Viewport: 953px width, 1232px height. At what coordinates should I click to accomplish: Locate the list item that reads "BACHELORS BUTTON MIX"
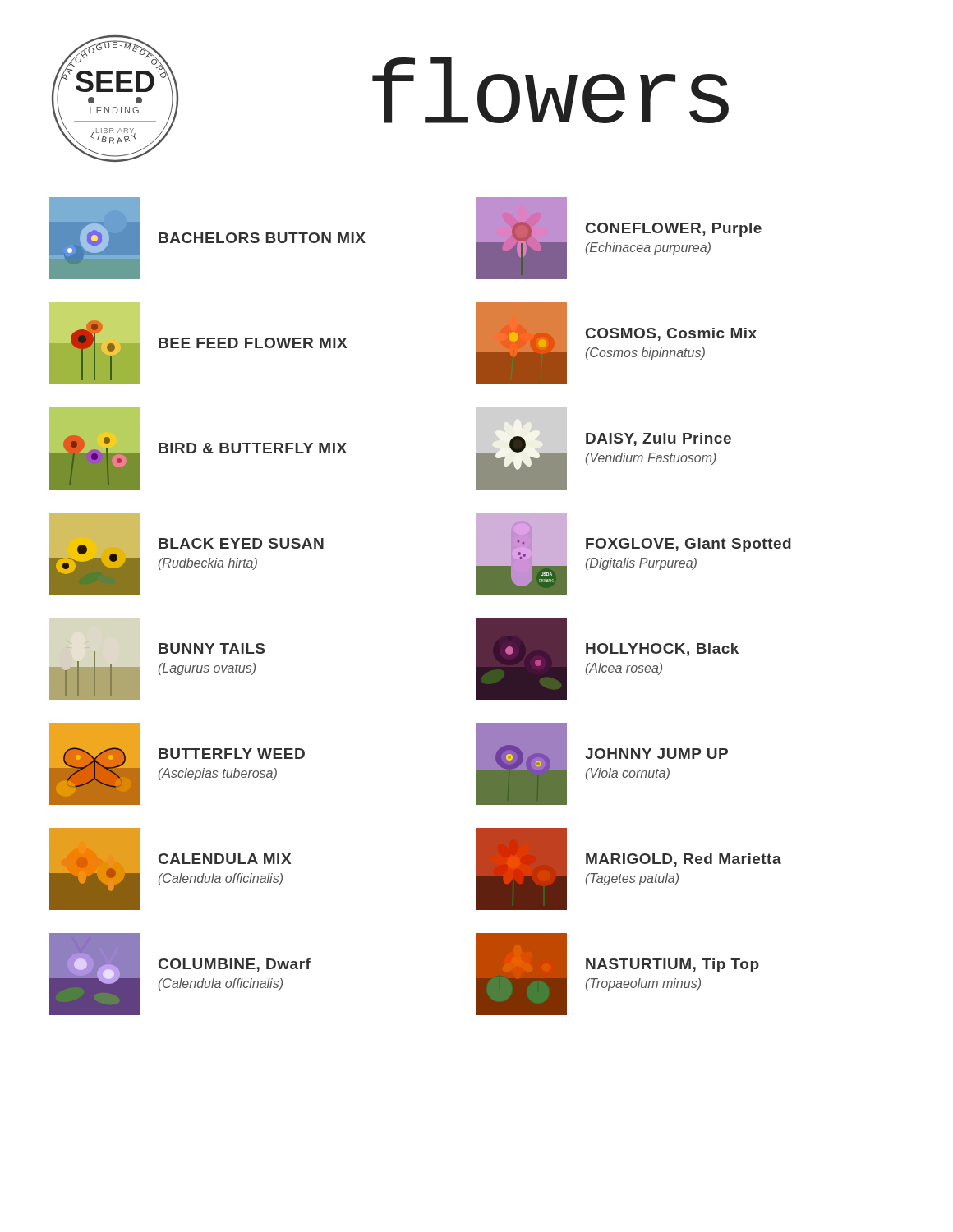(x=263, y=238)
